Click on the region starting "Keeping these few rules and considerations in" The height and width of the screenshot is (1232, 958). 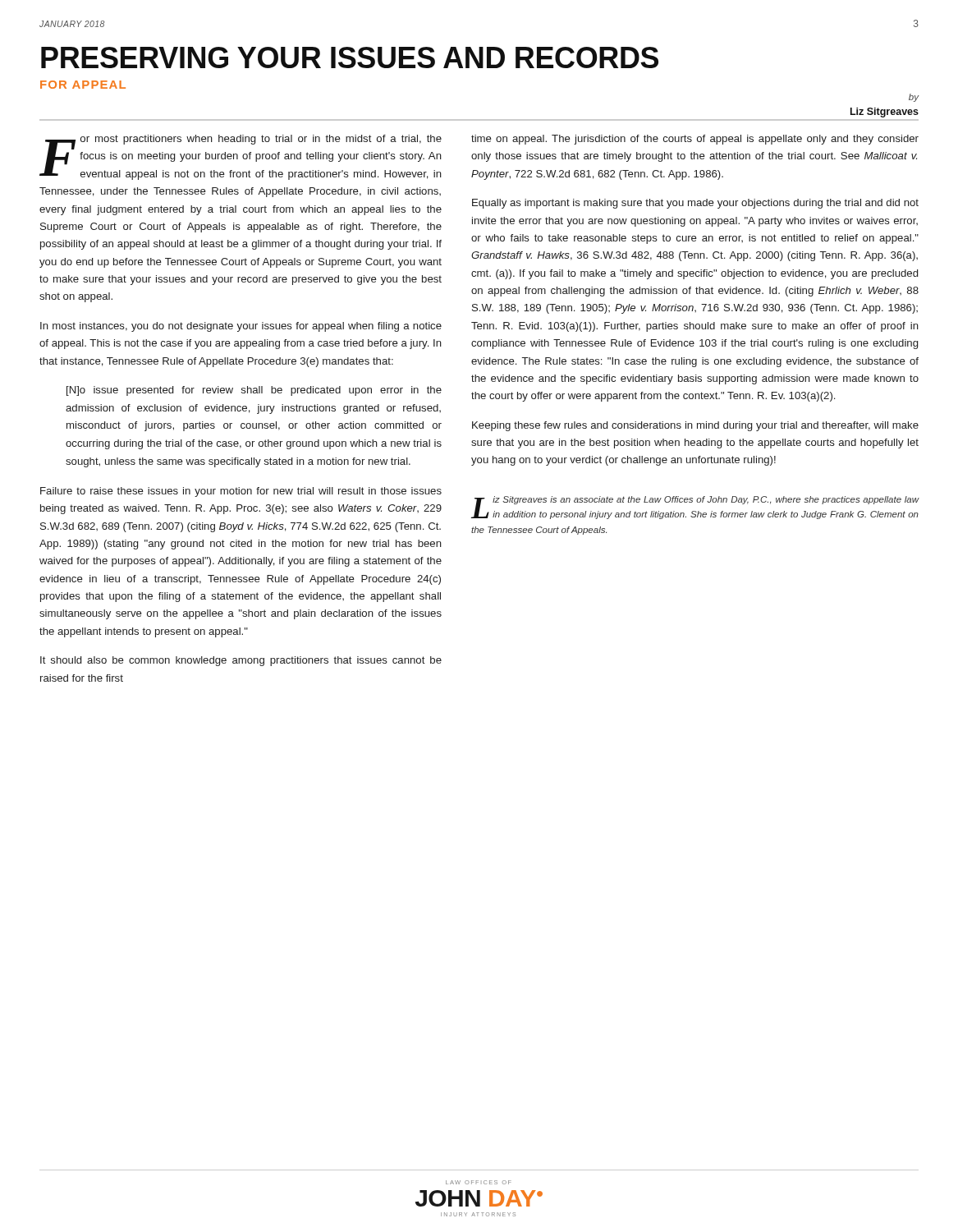[695, 442]
